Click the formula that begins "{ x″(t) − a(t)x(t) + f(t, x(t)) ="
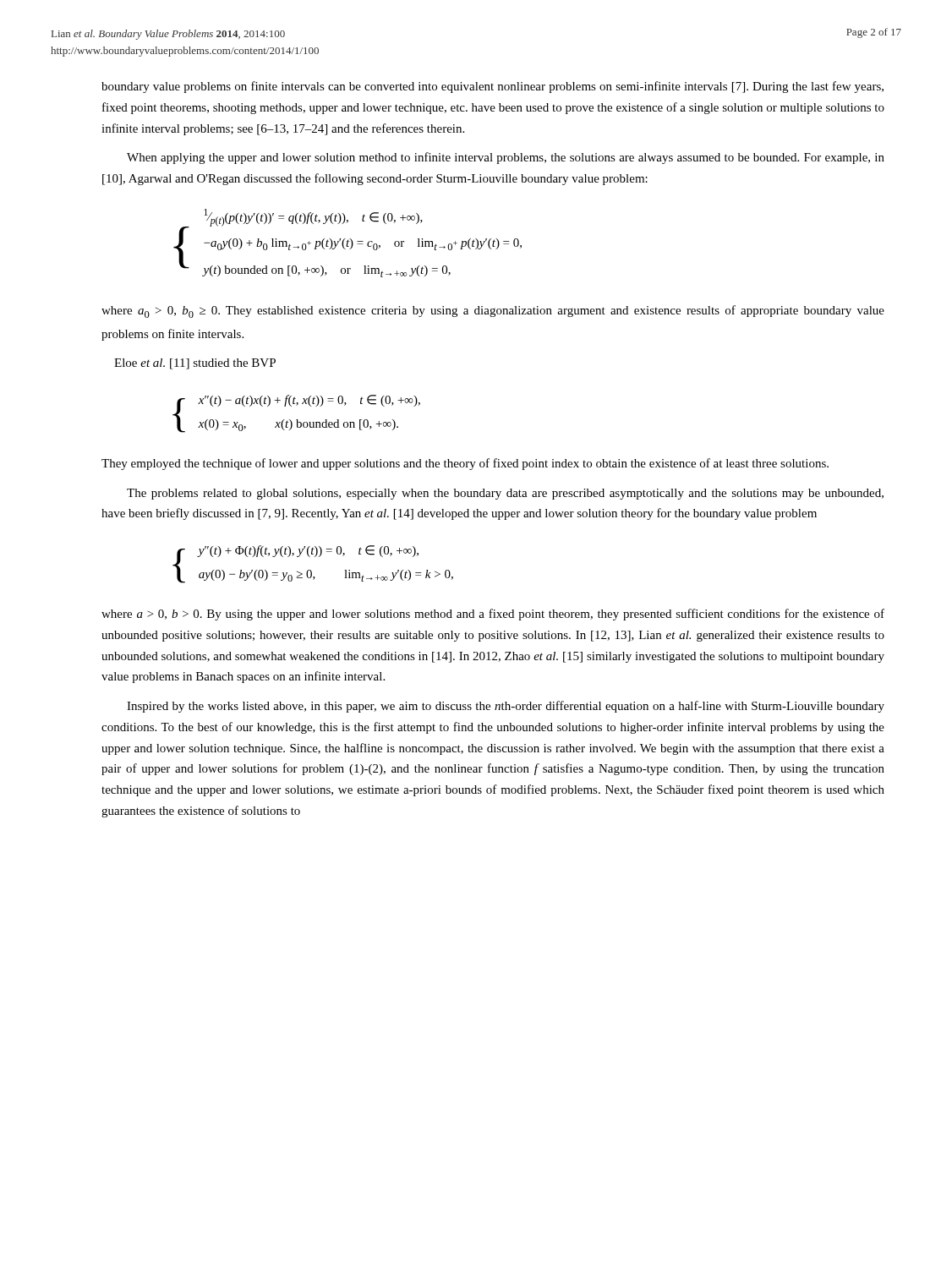This screenshot has height=1268, width=952. tap(295, 413)
